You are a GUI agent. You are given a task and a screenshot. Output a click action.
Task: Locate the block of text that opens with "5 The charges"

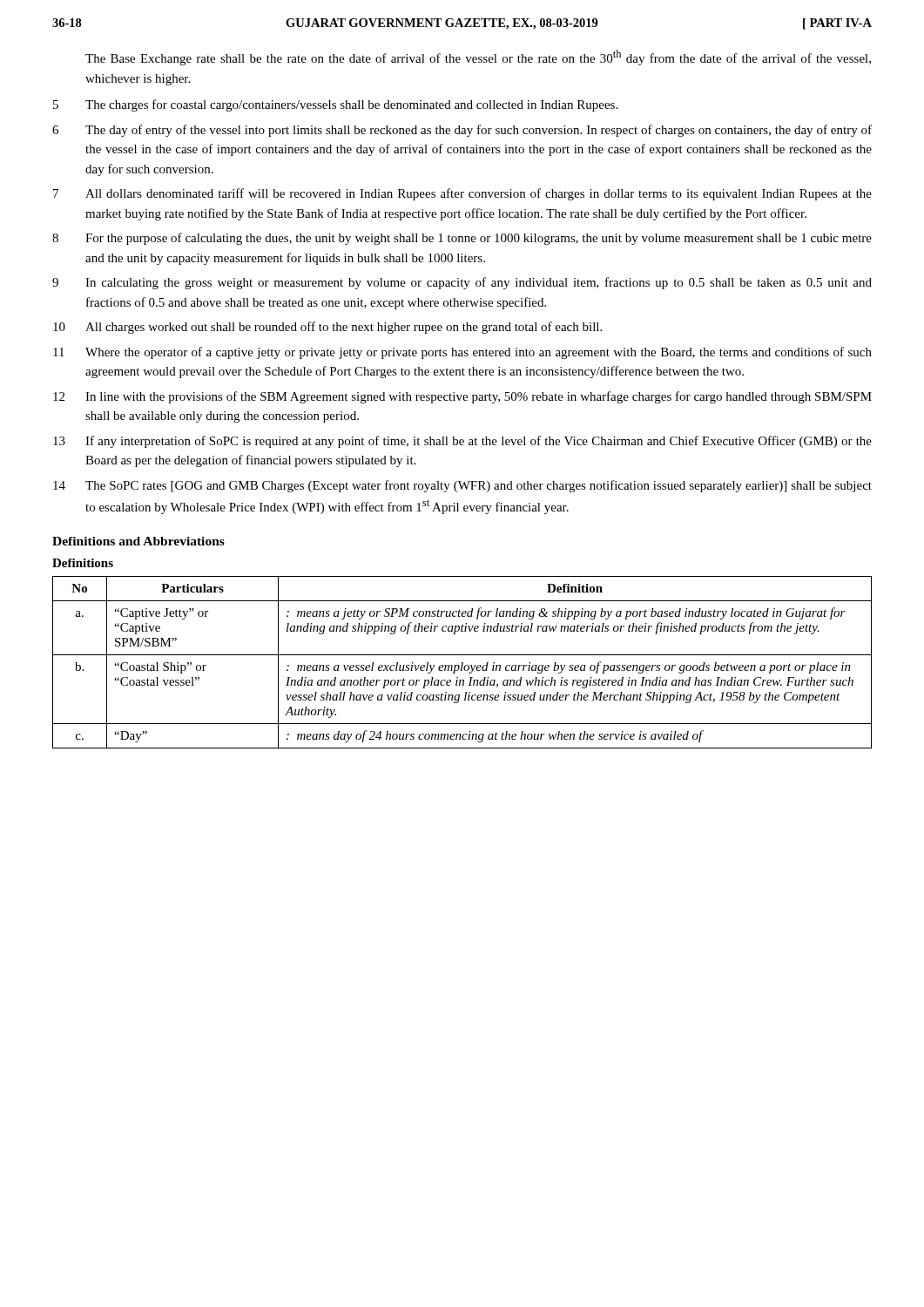click(462, 105)
